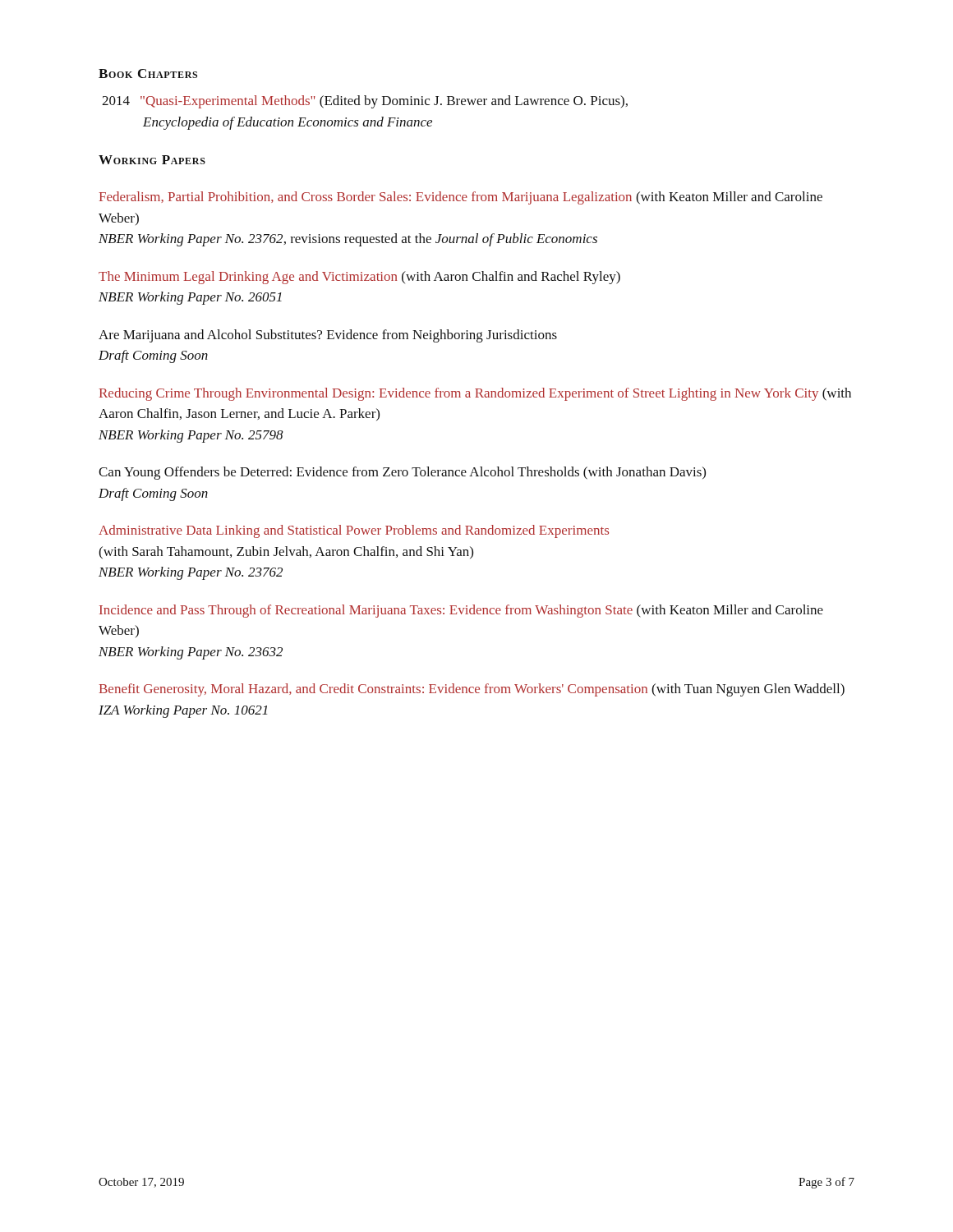Viewport: 953px width, 1232px height.
Task: Click where it says "Working Papers"
Action: click(x=152, y=160)
